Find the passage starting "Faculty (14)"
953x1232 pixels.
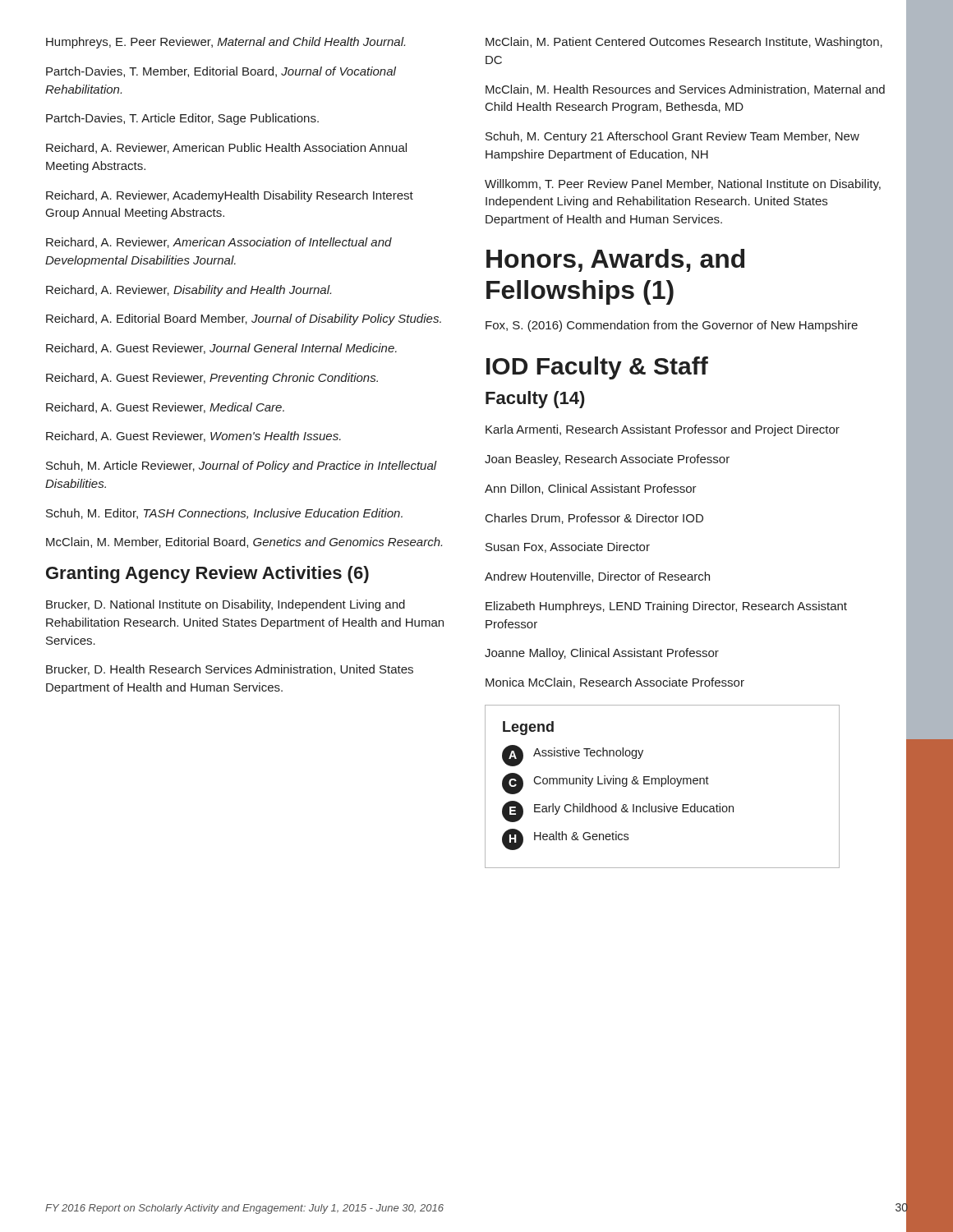(535, 398)
